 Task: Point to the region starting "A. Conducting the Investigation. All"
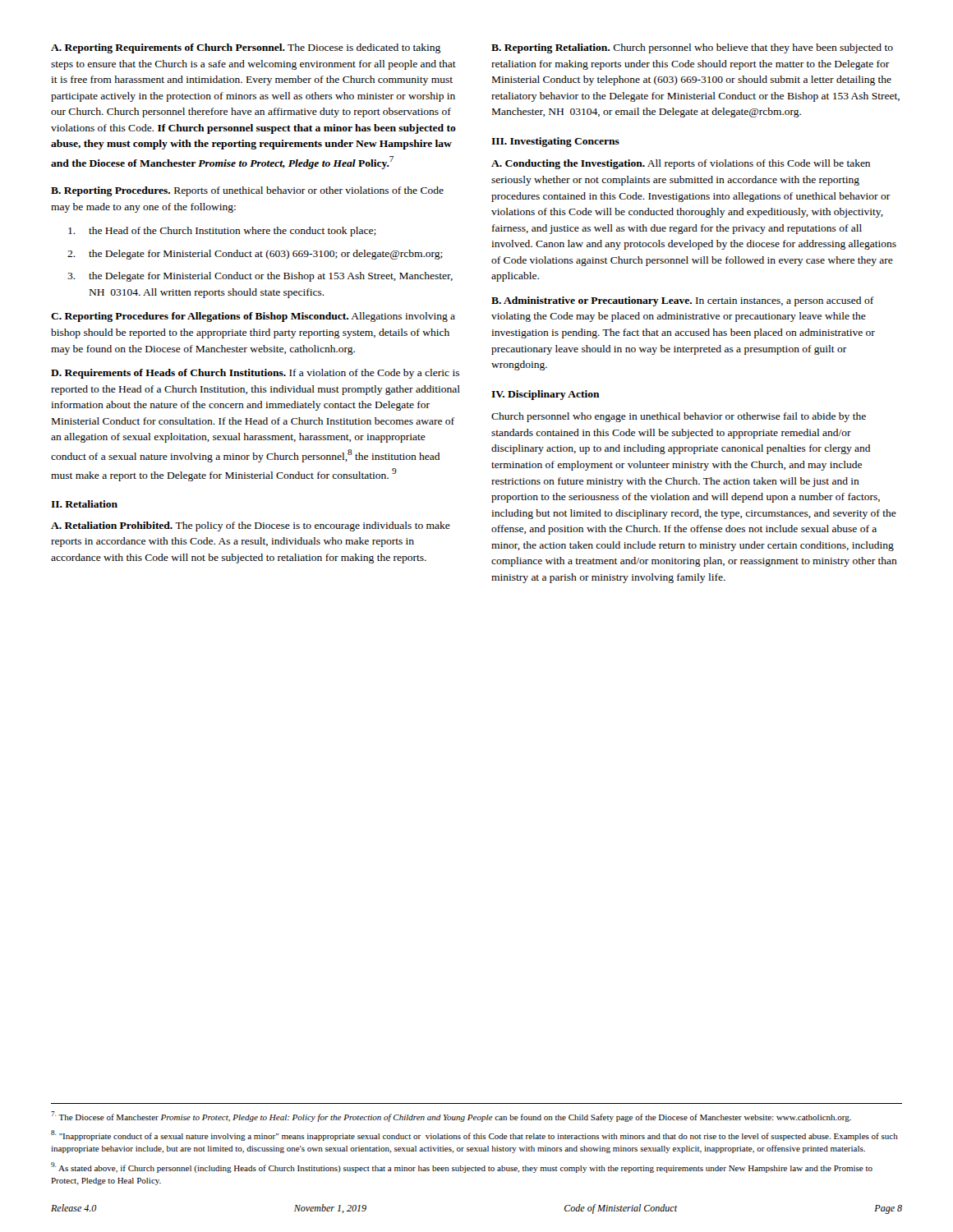coord(694,220)
